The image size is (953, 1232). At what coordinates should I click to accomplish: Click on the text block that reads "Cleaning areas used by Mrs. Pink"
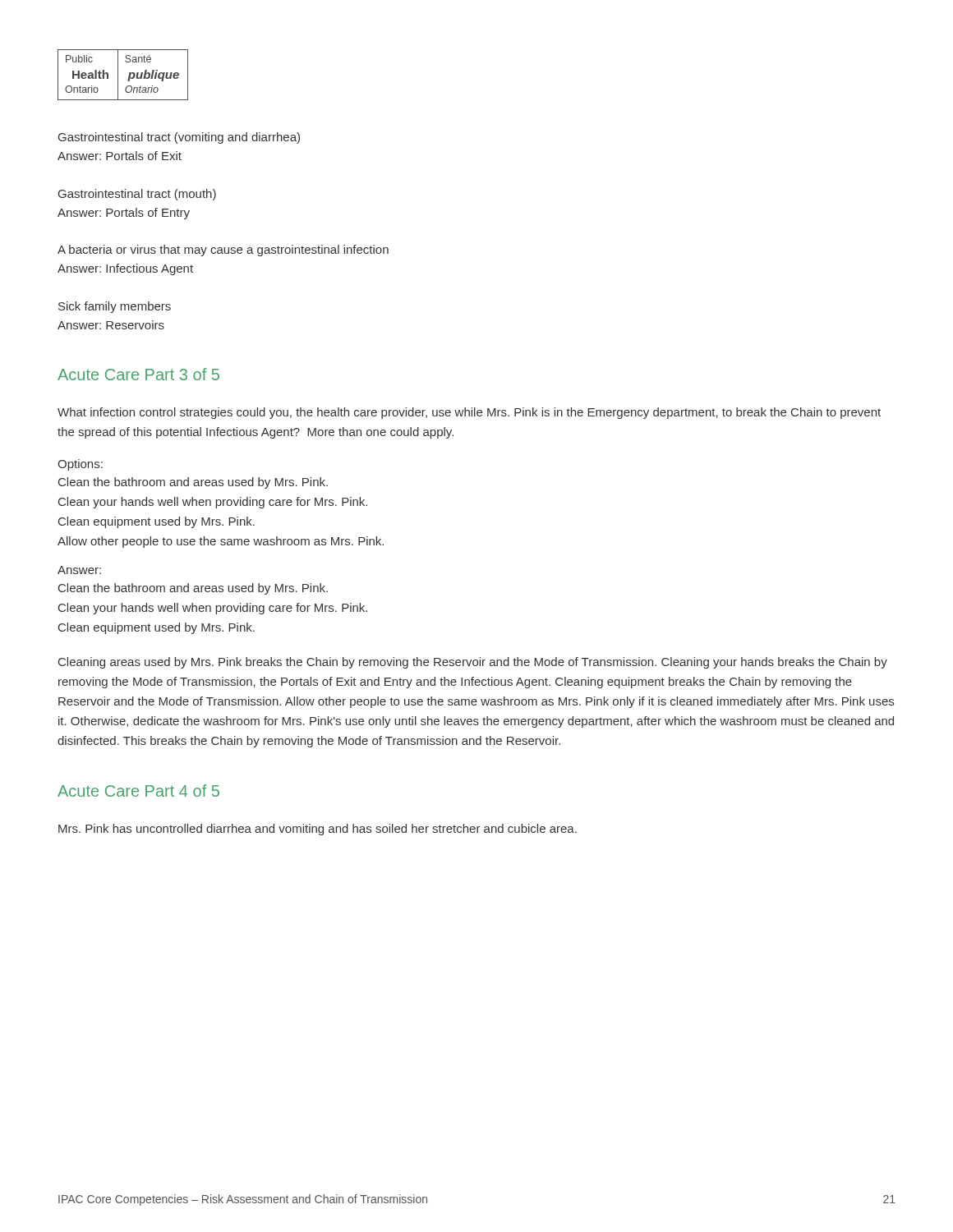476,701
